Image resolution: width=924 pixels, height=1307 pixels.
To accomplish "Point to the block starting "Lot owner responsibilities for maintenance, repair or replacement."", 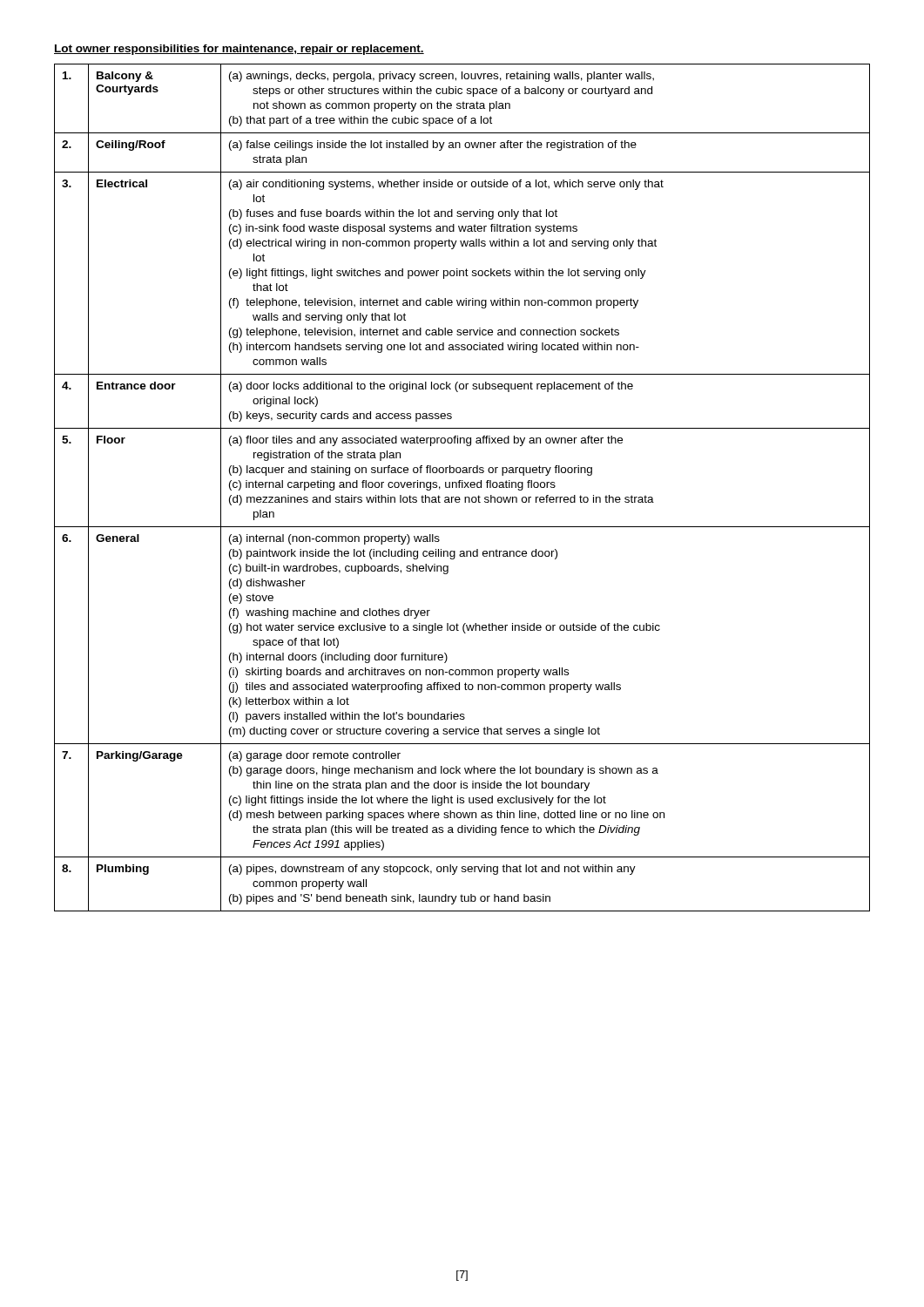I will pos(239,48).
